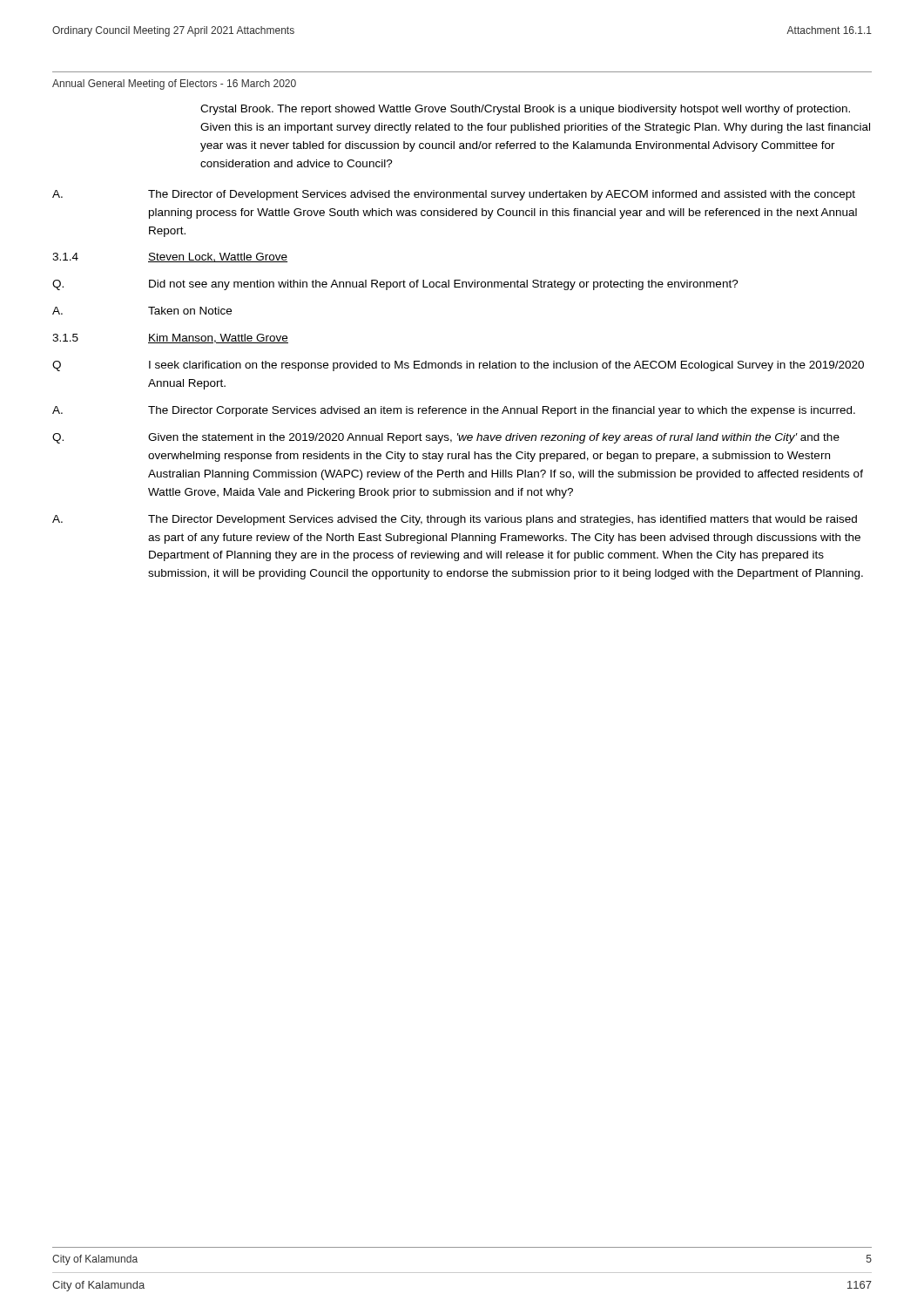
Task: Locate the list item that says "Q. Did not see any"
Action: click(462, 285)
